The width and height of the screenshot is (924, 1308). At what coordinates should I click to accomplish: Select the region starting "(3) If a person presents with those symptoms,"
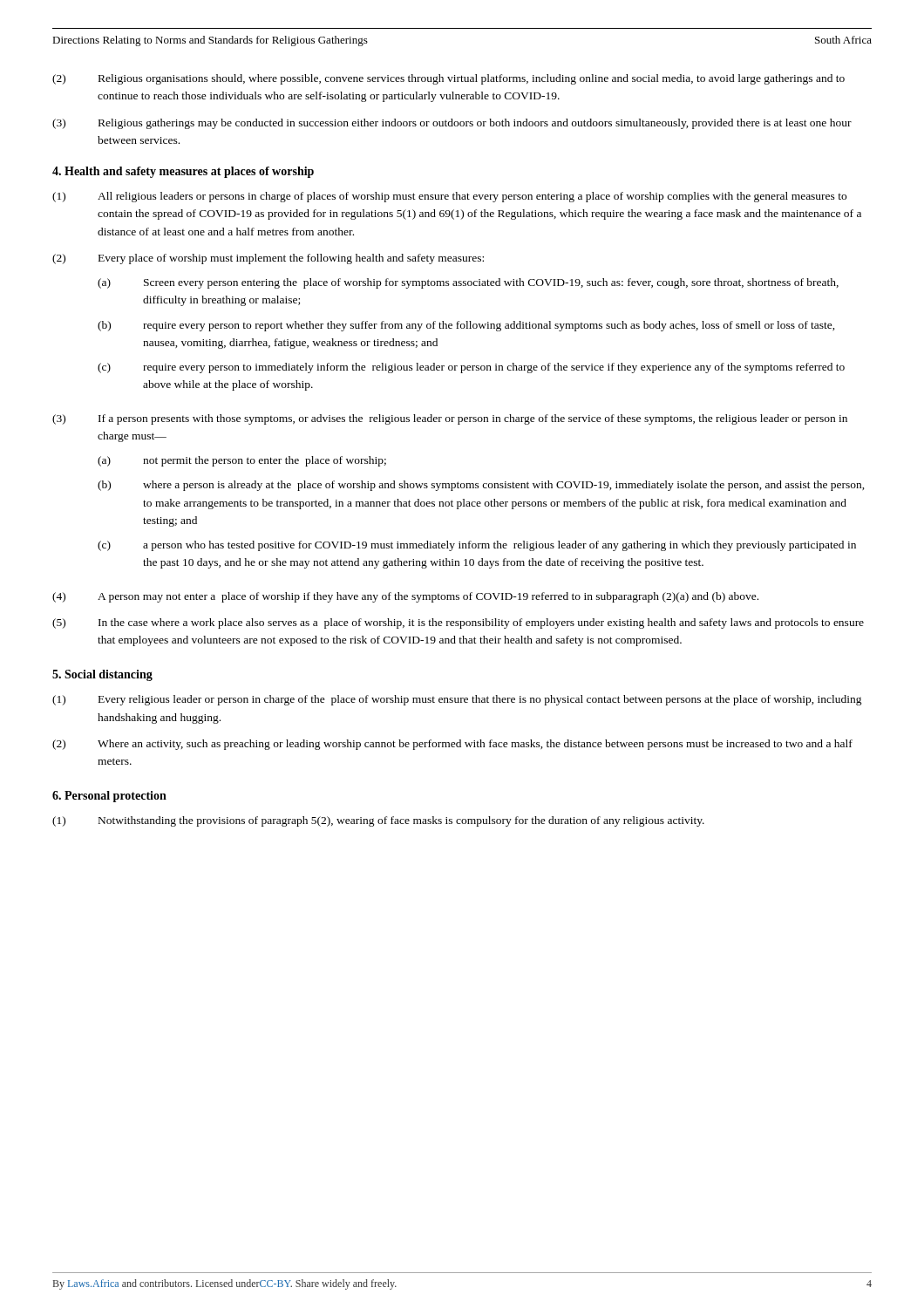tap(462, 494)
